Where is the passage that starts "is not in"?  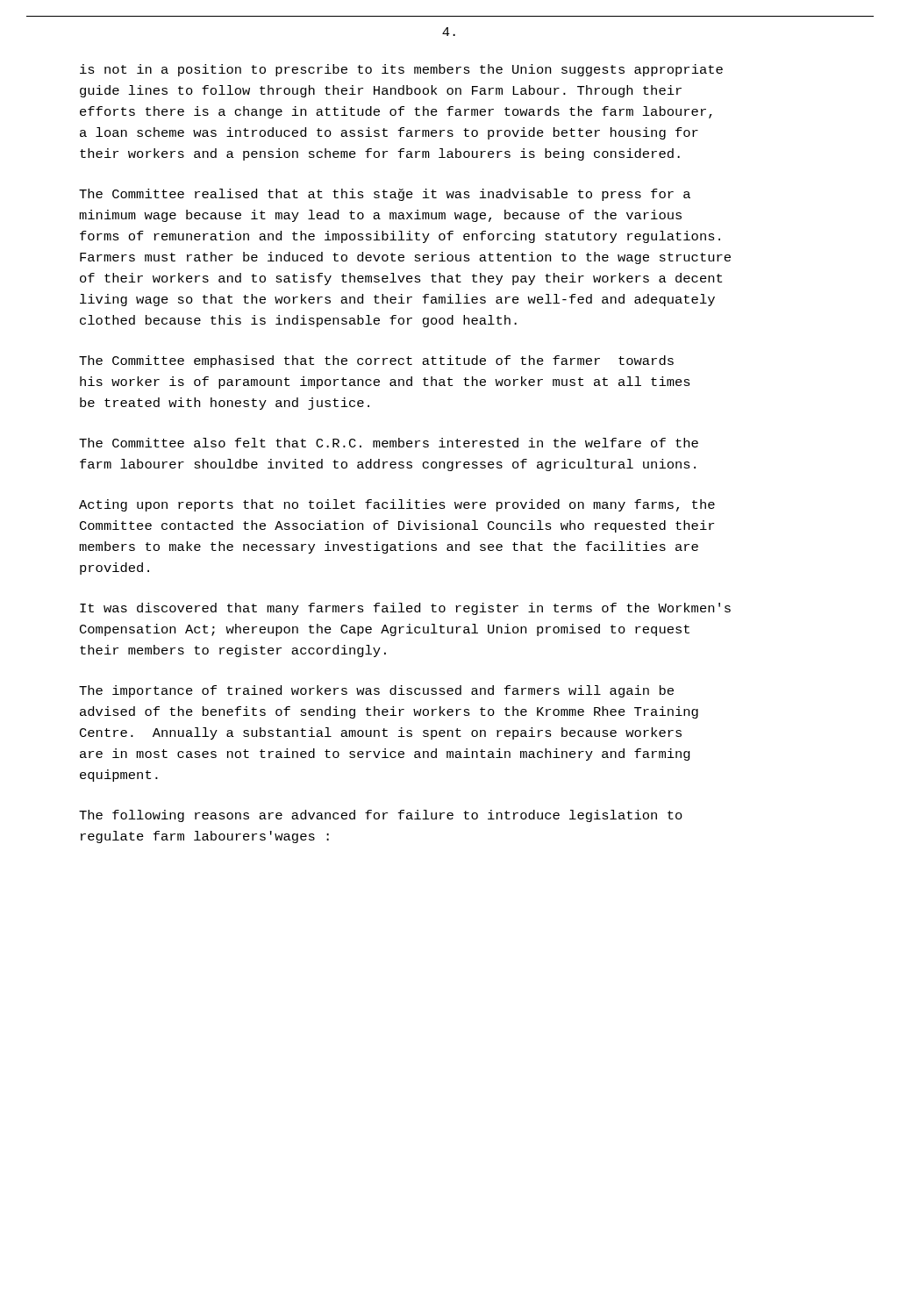(x=401, y=112)
